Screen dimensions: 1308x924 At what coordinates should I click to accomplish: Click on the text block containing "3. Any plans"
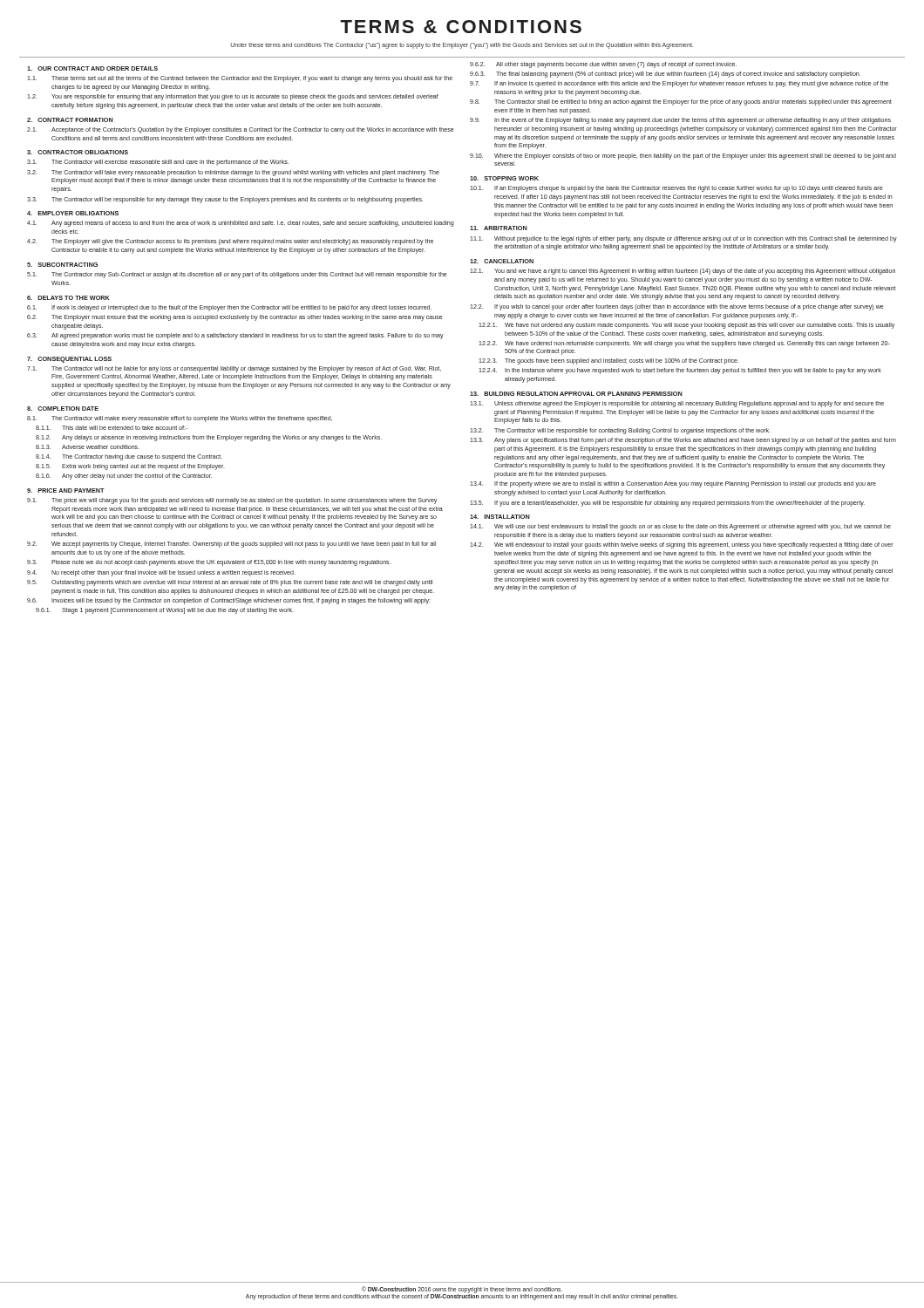tap(683, 458)
